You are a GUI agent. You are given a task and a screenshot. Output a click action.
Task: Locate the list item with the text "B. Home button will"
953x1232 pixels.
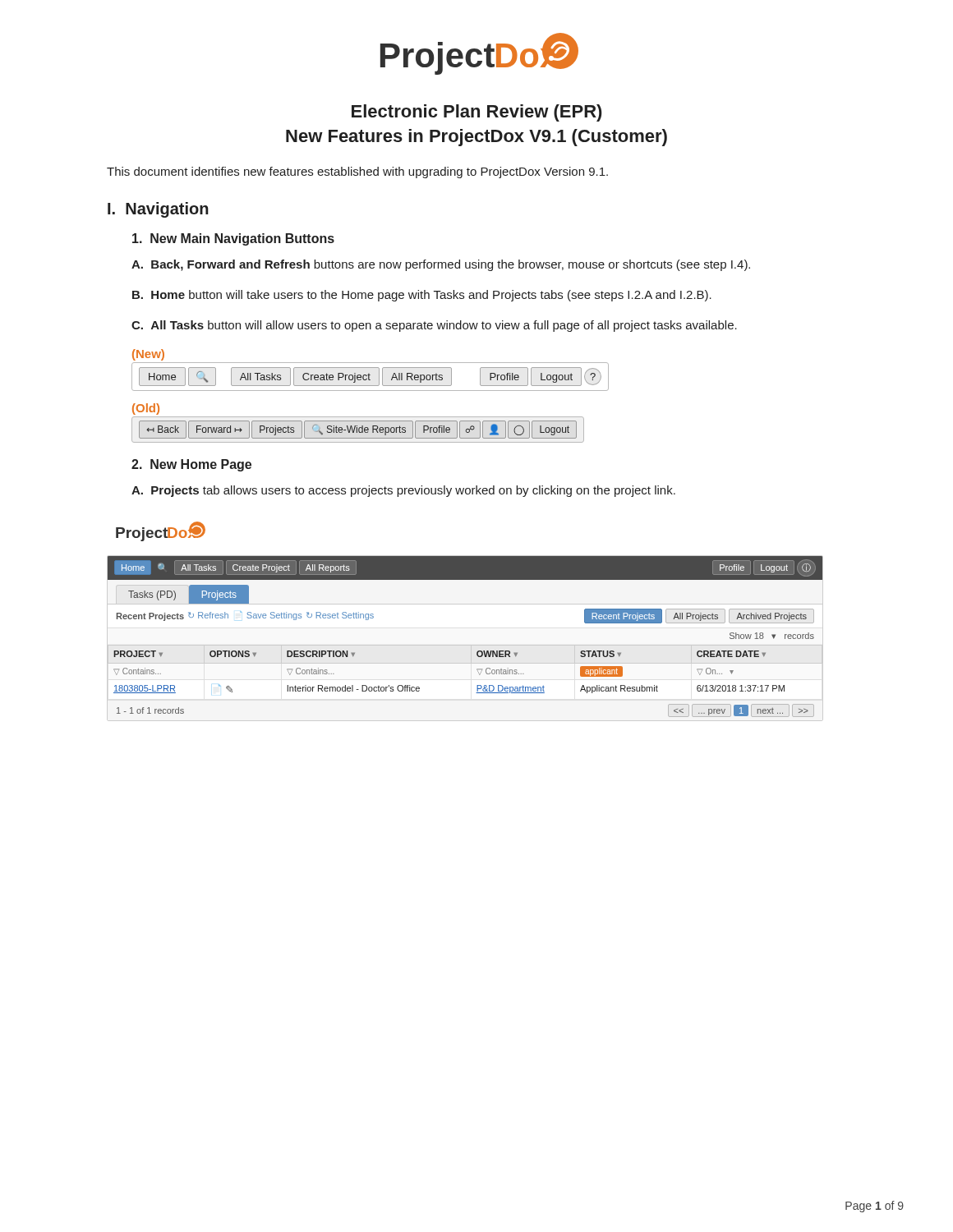coord(422,295)
